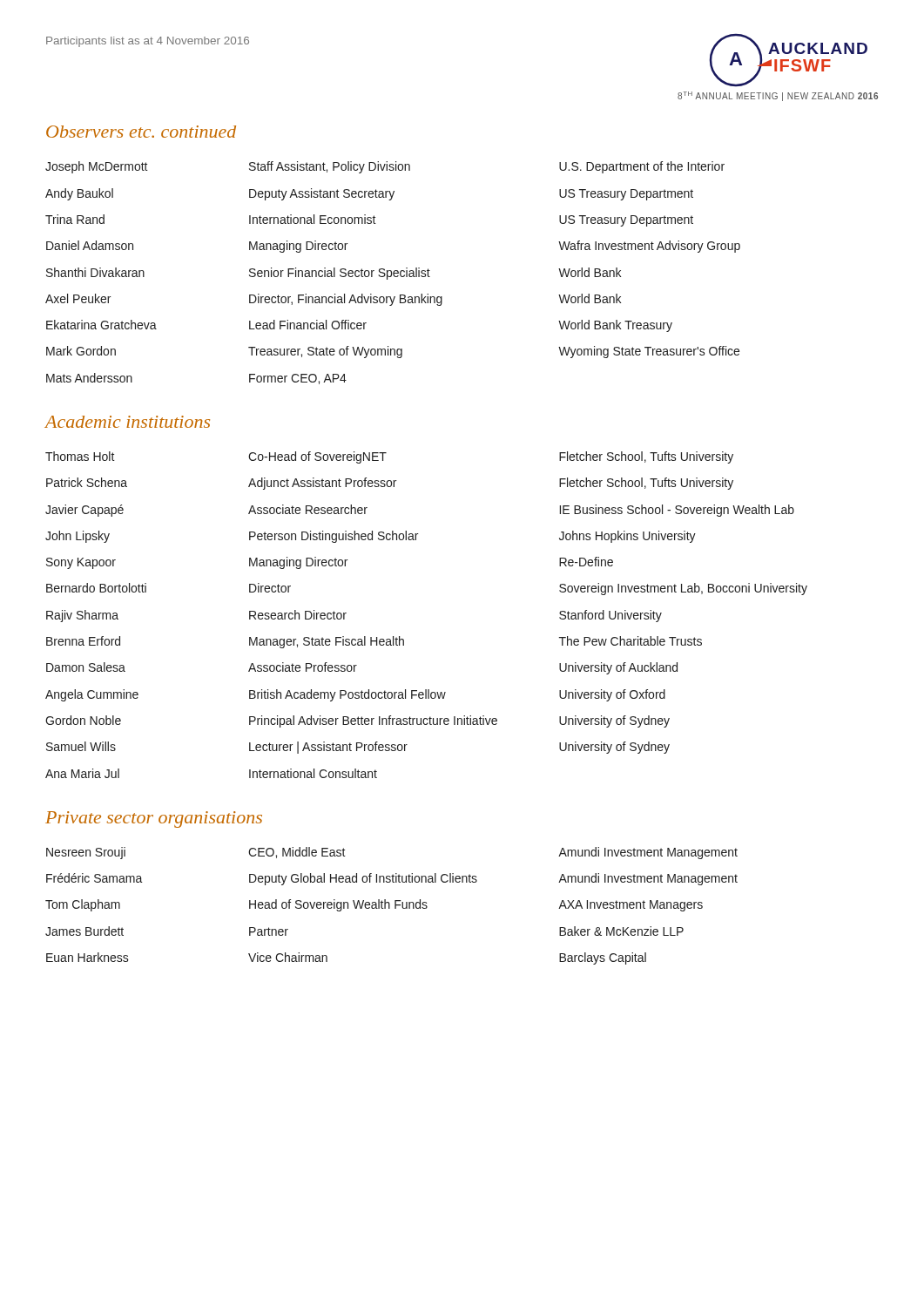
Task: Select the table that reads "The Pew Charitable Trusts"
Action: (x=462, y=615)
